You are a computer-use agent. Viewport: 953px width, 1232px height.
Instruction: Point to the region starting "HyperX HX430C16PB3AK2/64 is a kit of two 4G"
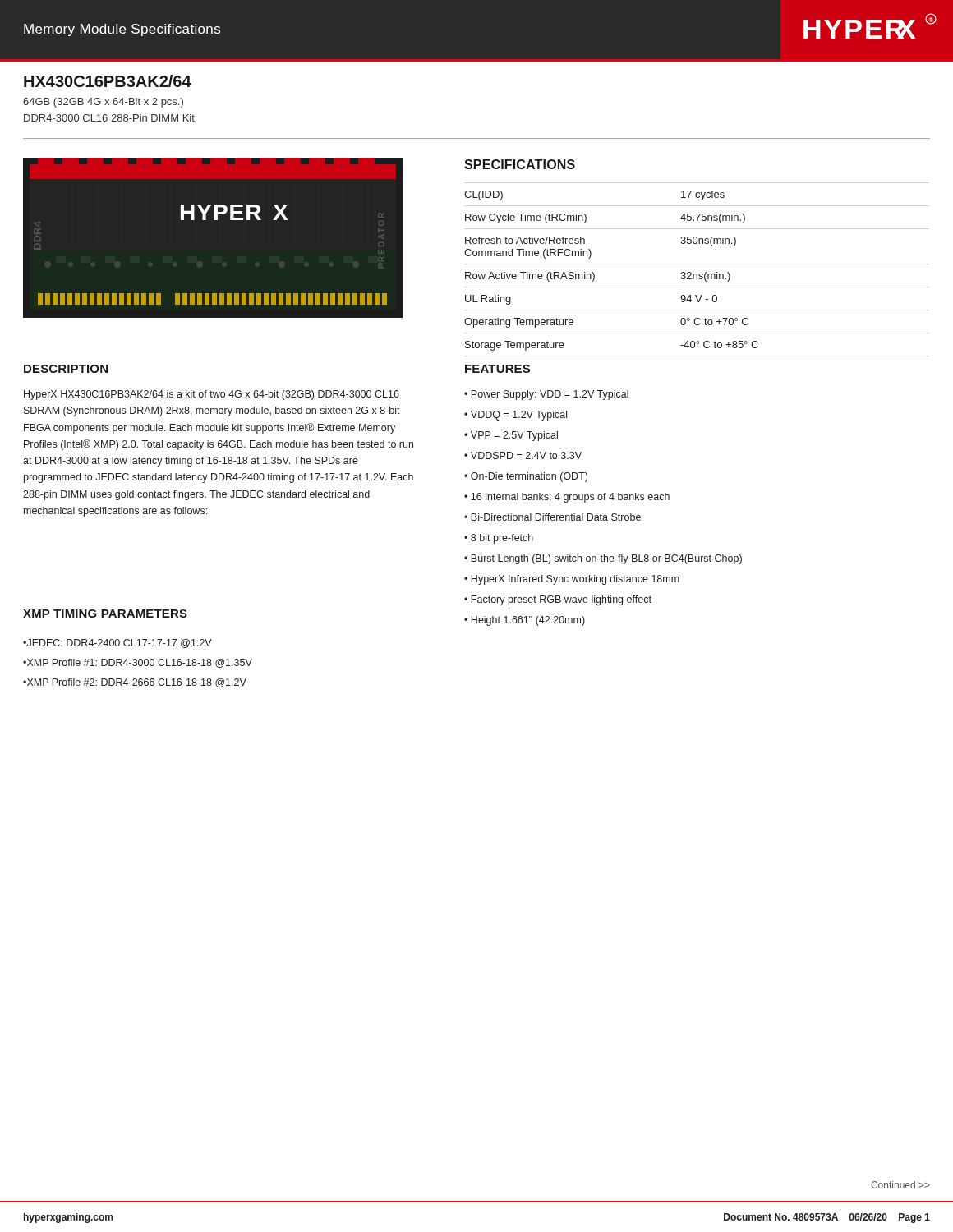pos(221,453)
